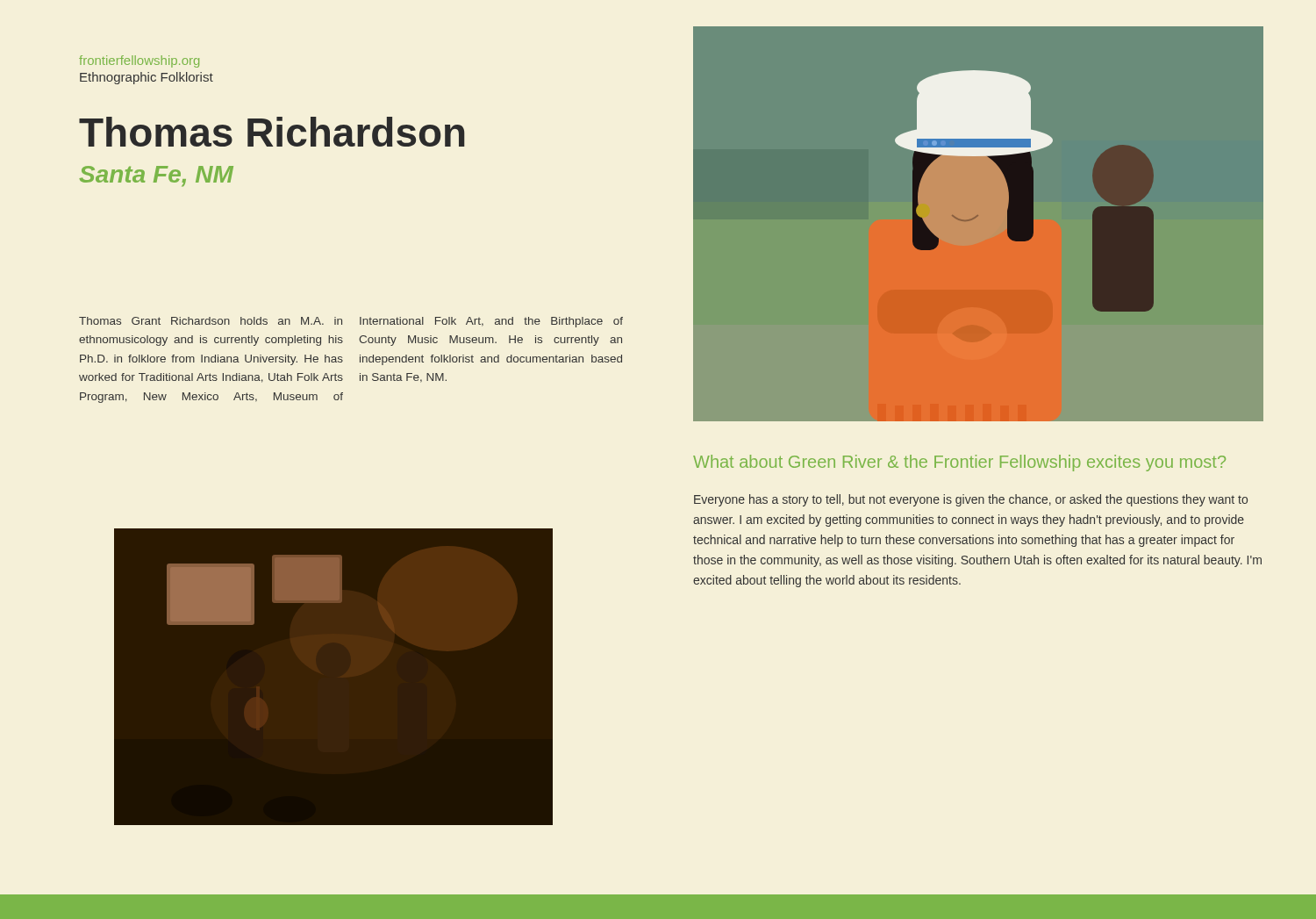Viewport: 1316px width, 919px height.
Task: Locate the region starting "What about Green"
Action: pos(960,462)
